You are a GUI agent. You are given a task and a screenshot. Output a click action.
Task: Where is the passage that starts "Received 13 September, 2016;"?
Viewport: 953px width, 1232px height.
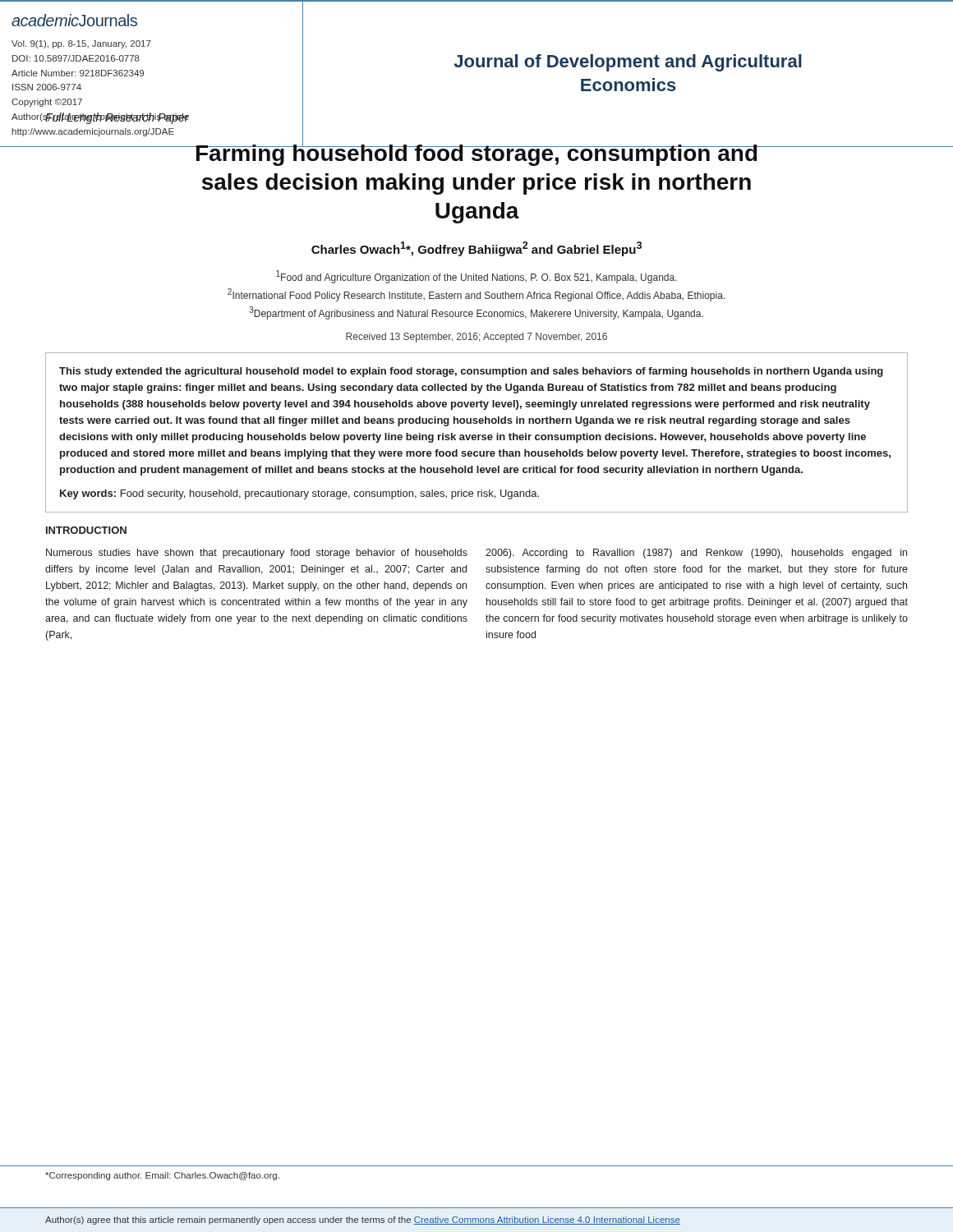tap(476, 336)
